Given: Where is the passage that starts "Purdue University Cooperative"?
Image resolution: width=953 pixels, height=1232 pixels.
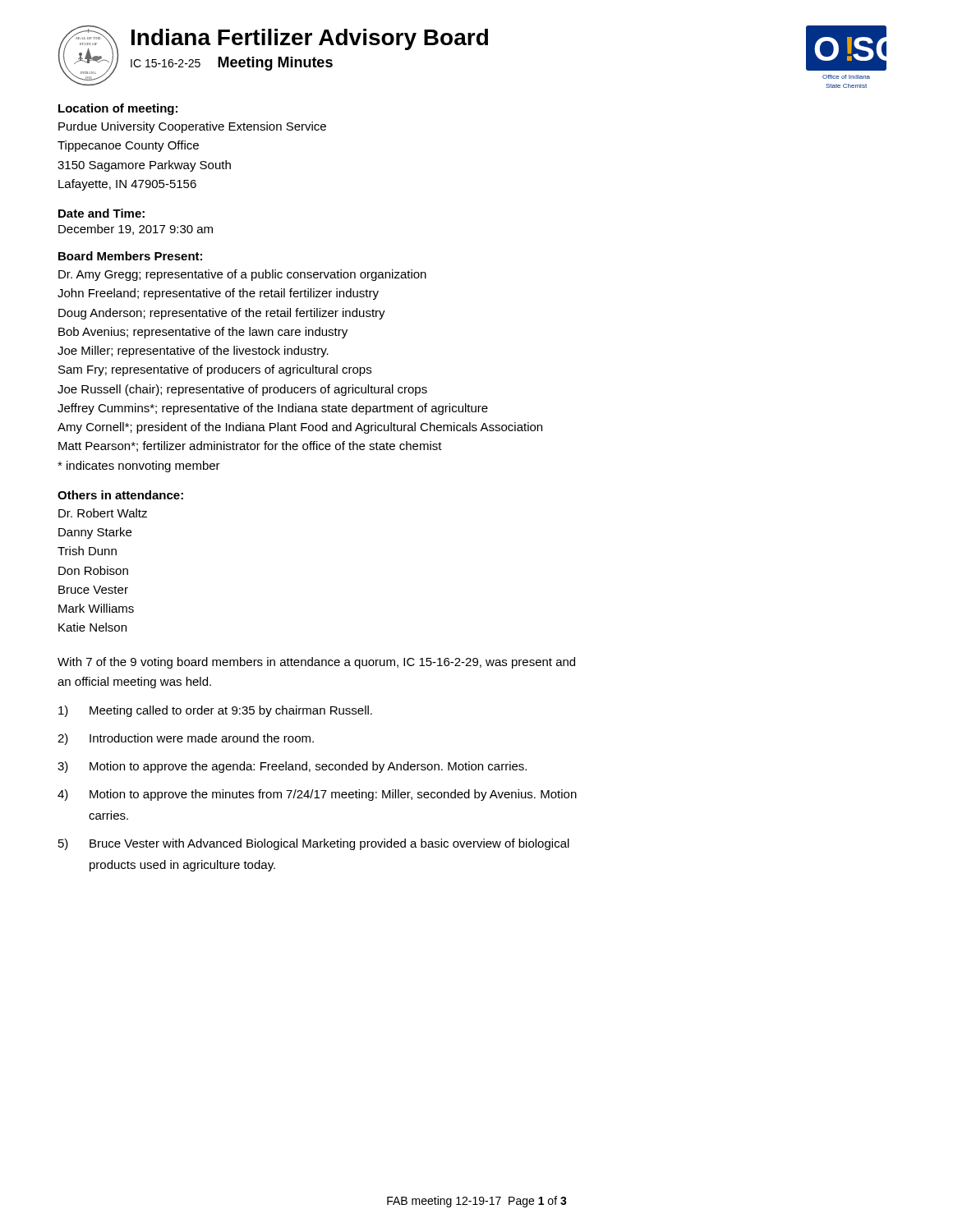Looking at the screenshot, I should click(x=192, y=155).
